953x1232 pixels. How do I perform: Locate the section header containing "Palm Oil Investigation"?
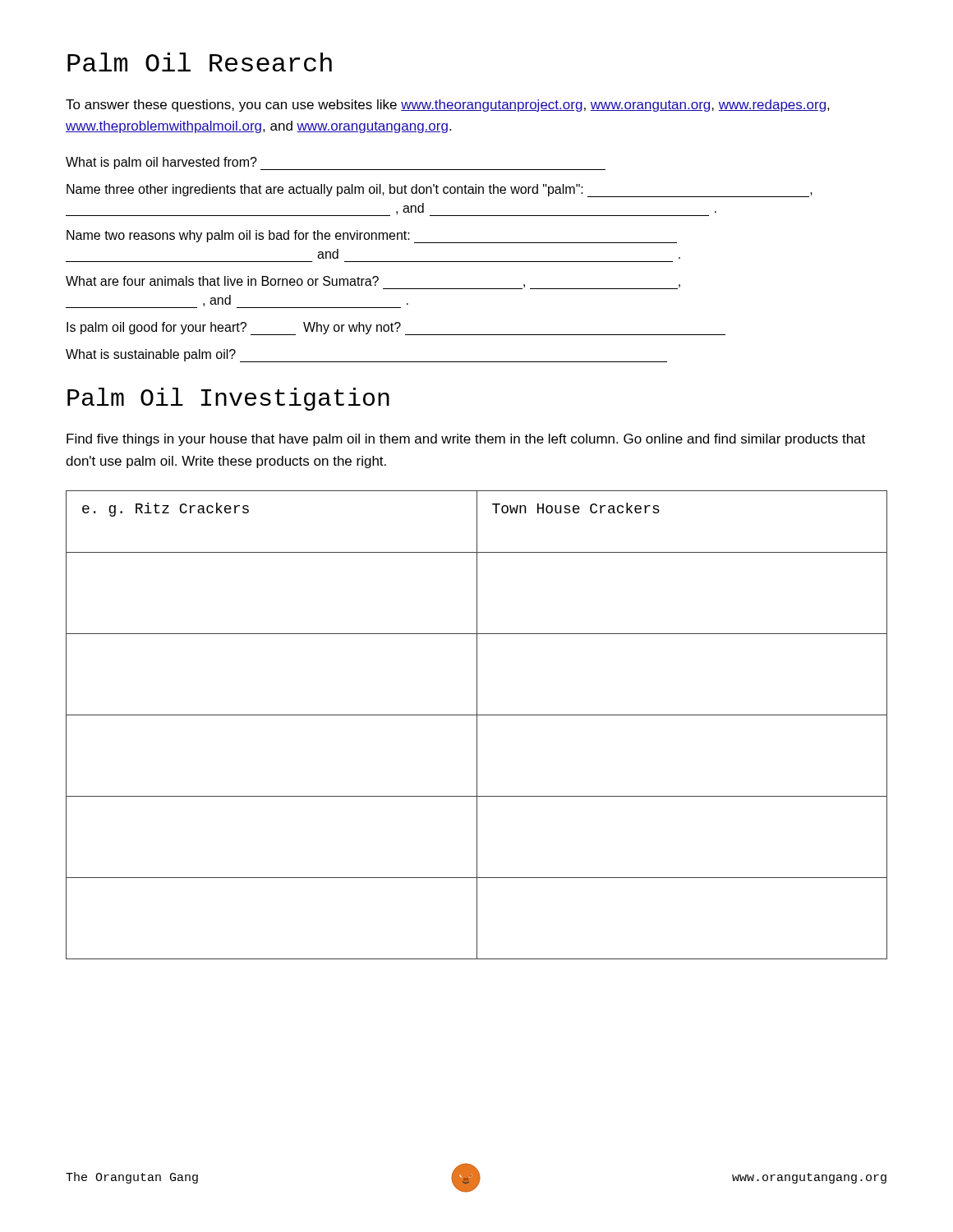(228, 399)
